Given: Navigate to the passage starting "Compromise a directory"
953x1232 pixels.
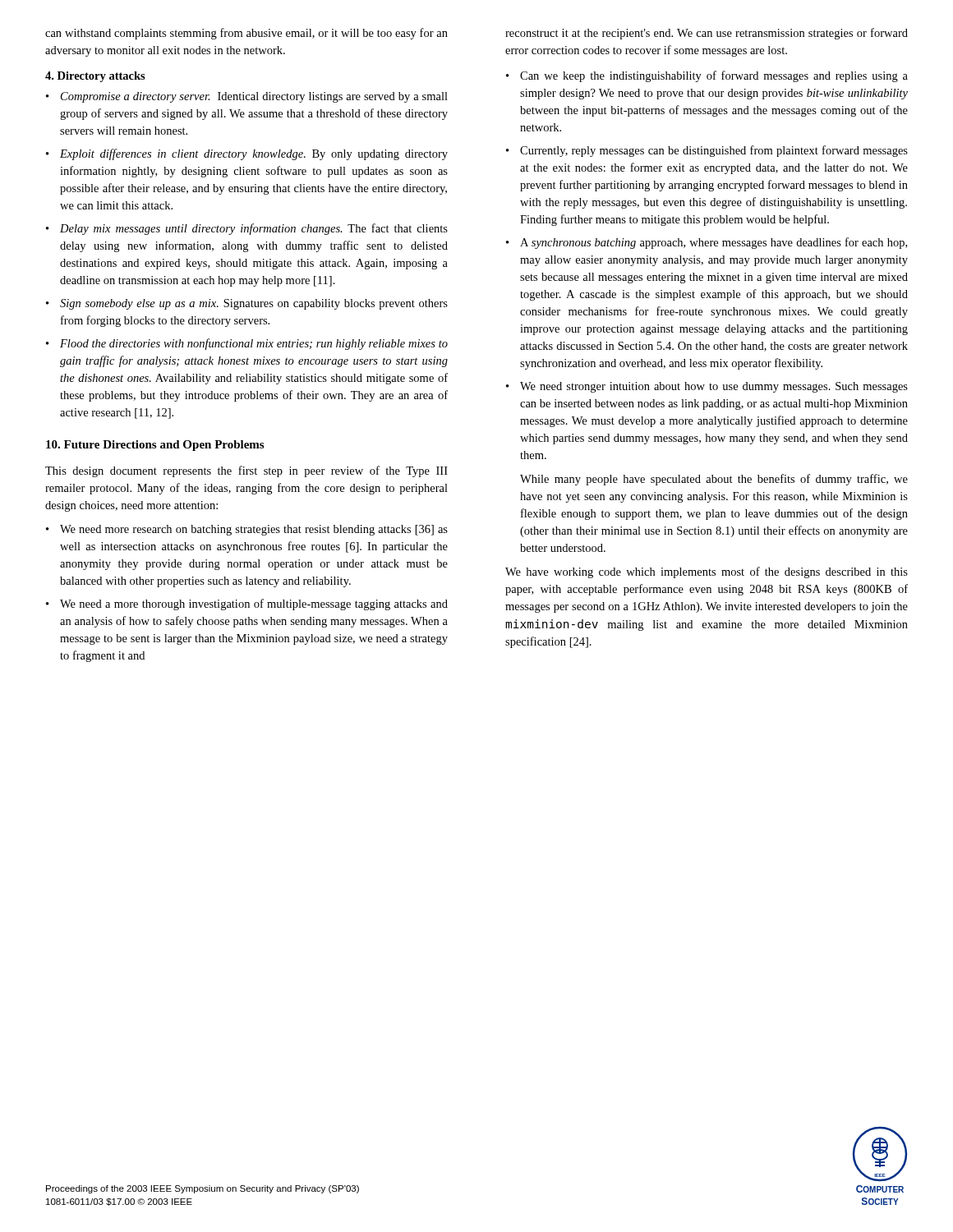Looking at the screenshot, I should point(254,113).
